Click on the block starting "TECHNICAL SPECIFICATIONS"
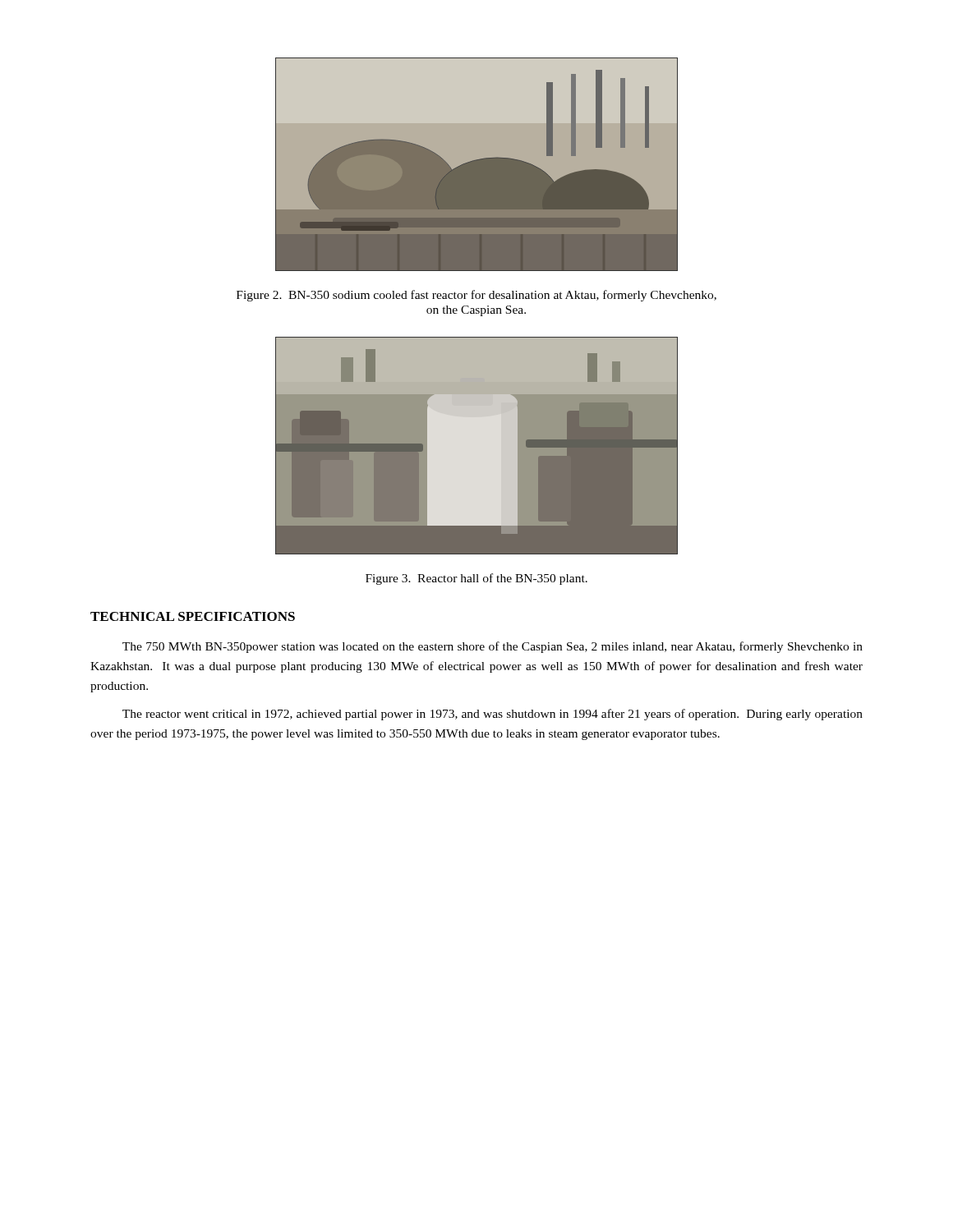The image size is (953, 1232). coord(193,616)
